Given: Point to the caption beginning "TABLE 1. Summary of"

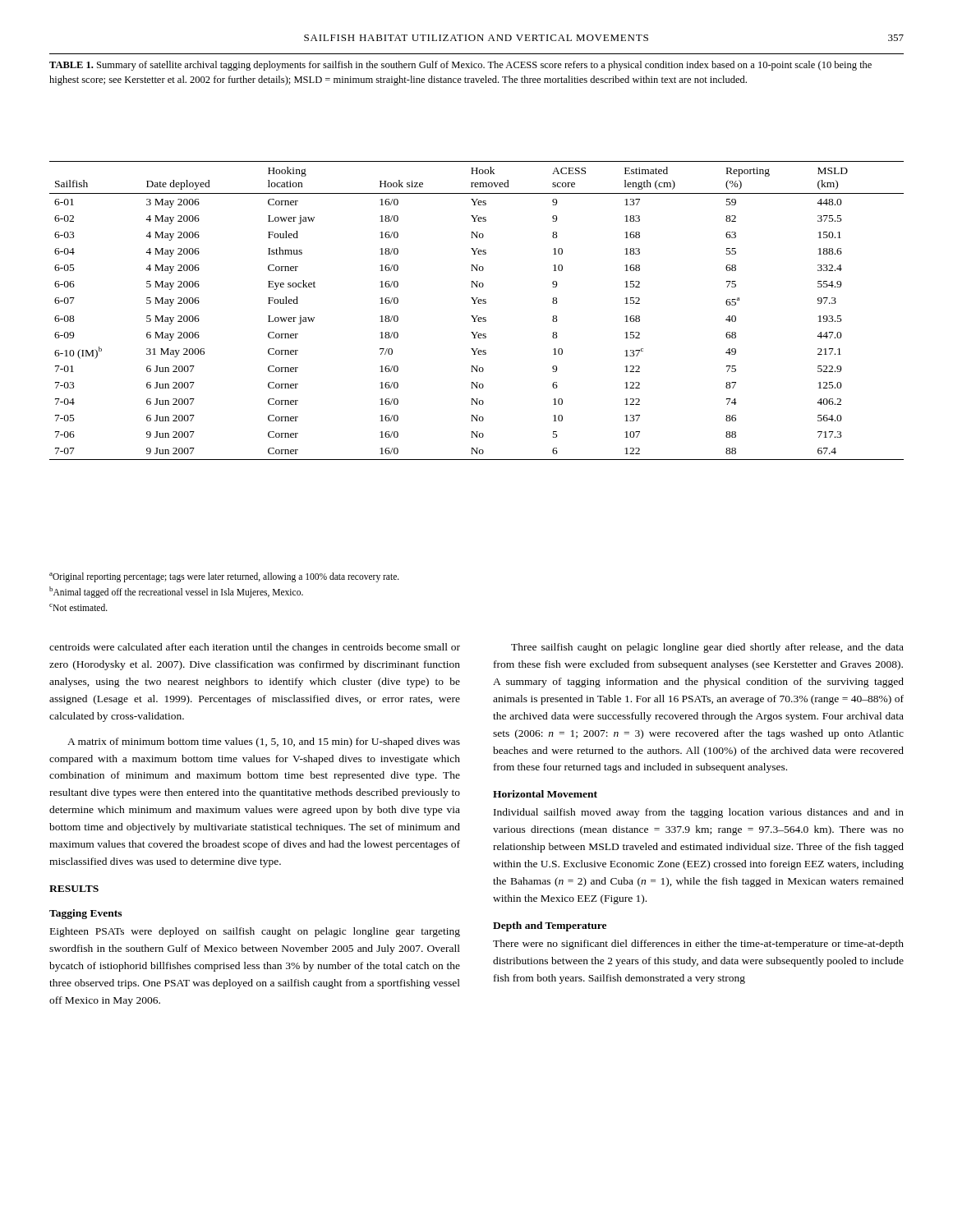Looking at the screenshot, I should click(x=461, y=72).
